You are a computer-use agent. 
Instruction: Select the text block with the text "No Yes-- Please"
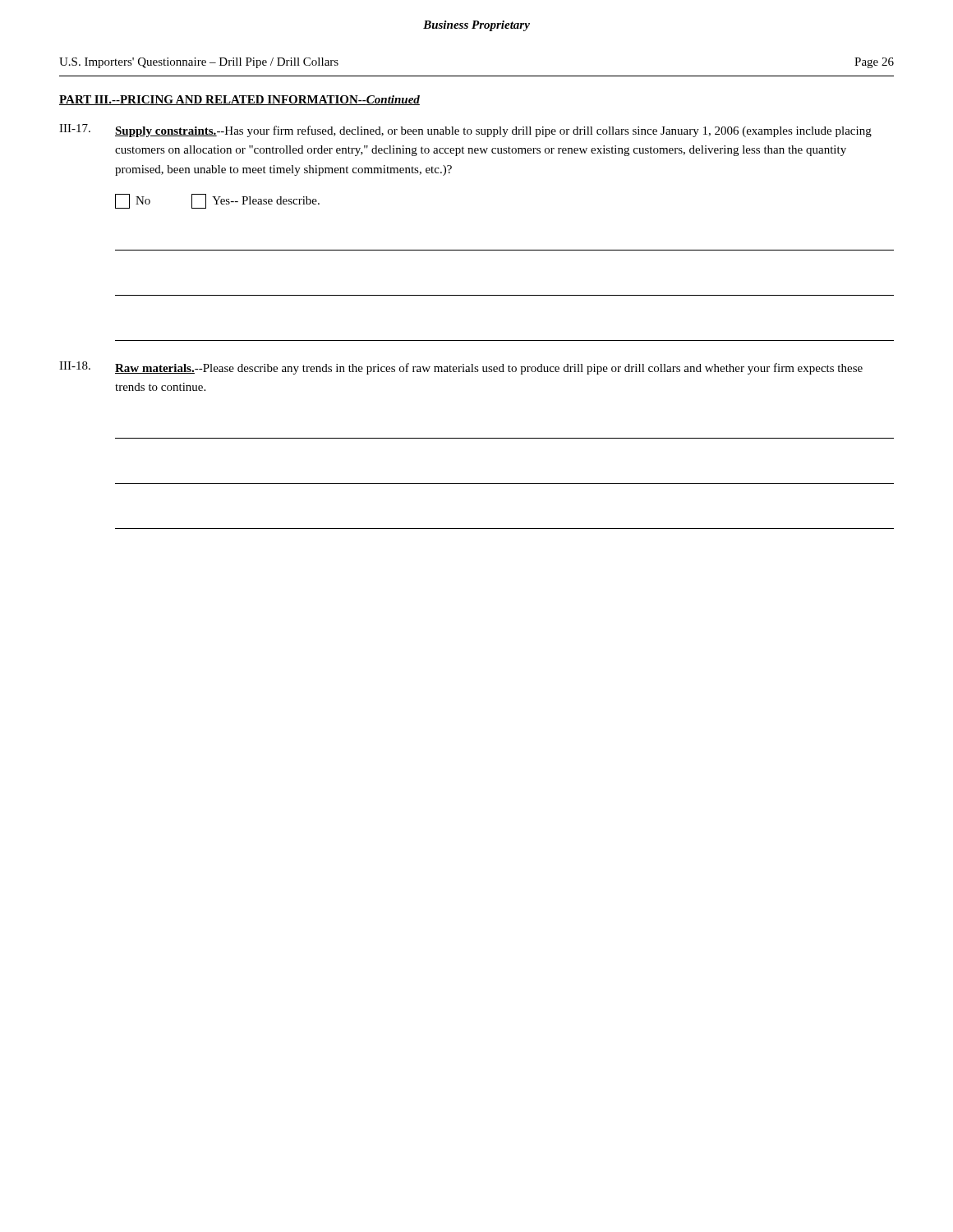217,201
